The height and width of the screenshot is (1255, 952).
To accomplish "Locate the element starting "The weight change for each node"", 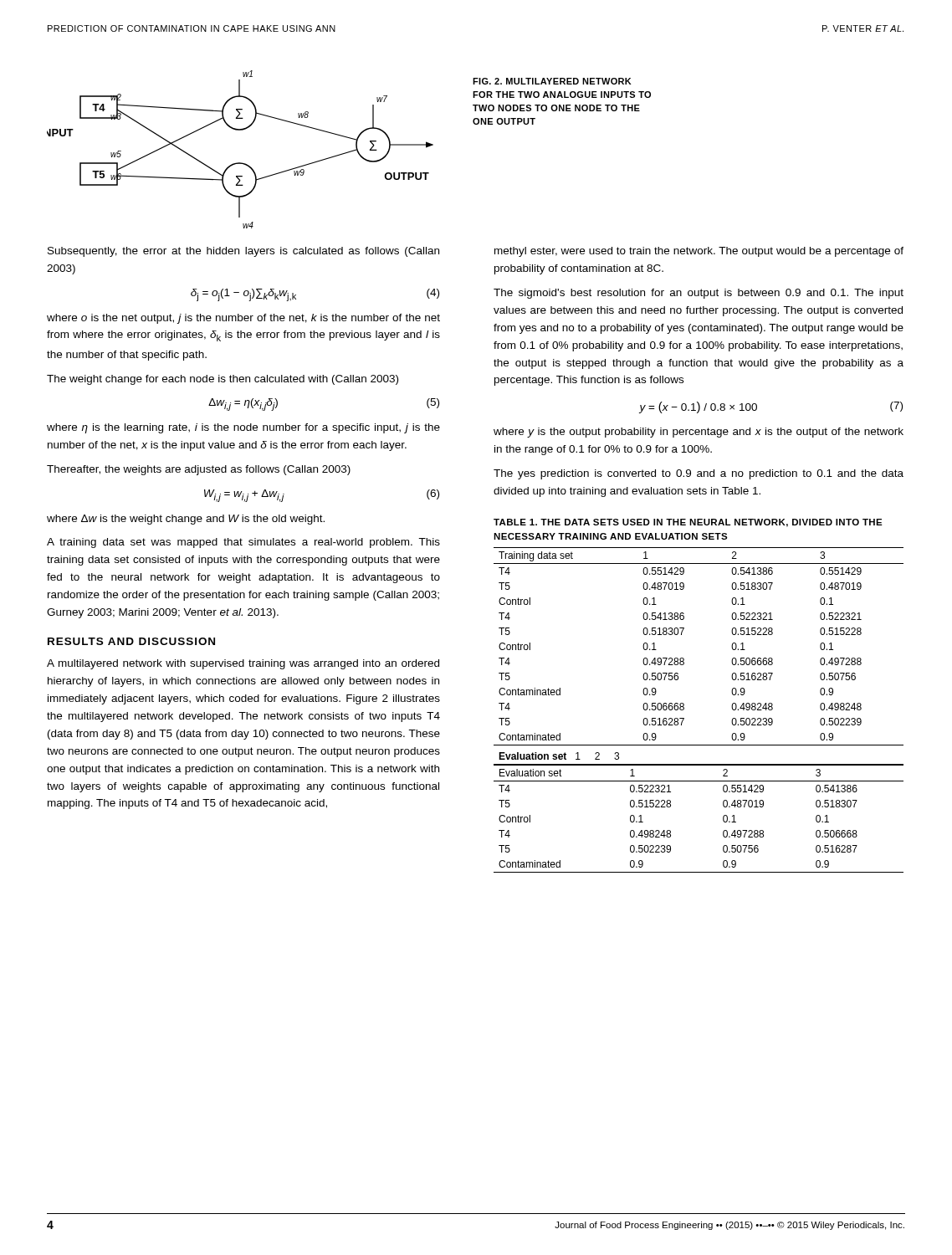I will (223, 378).
